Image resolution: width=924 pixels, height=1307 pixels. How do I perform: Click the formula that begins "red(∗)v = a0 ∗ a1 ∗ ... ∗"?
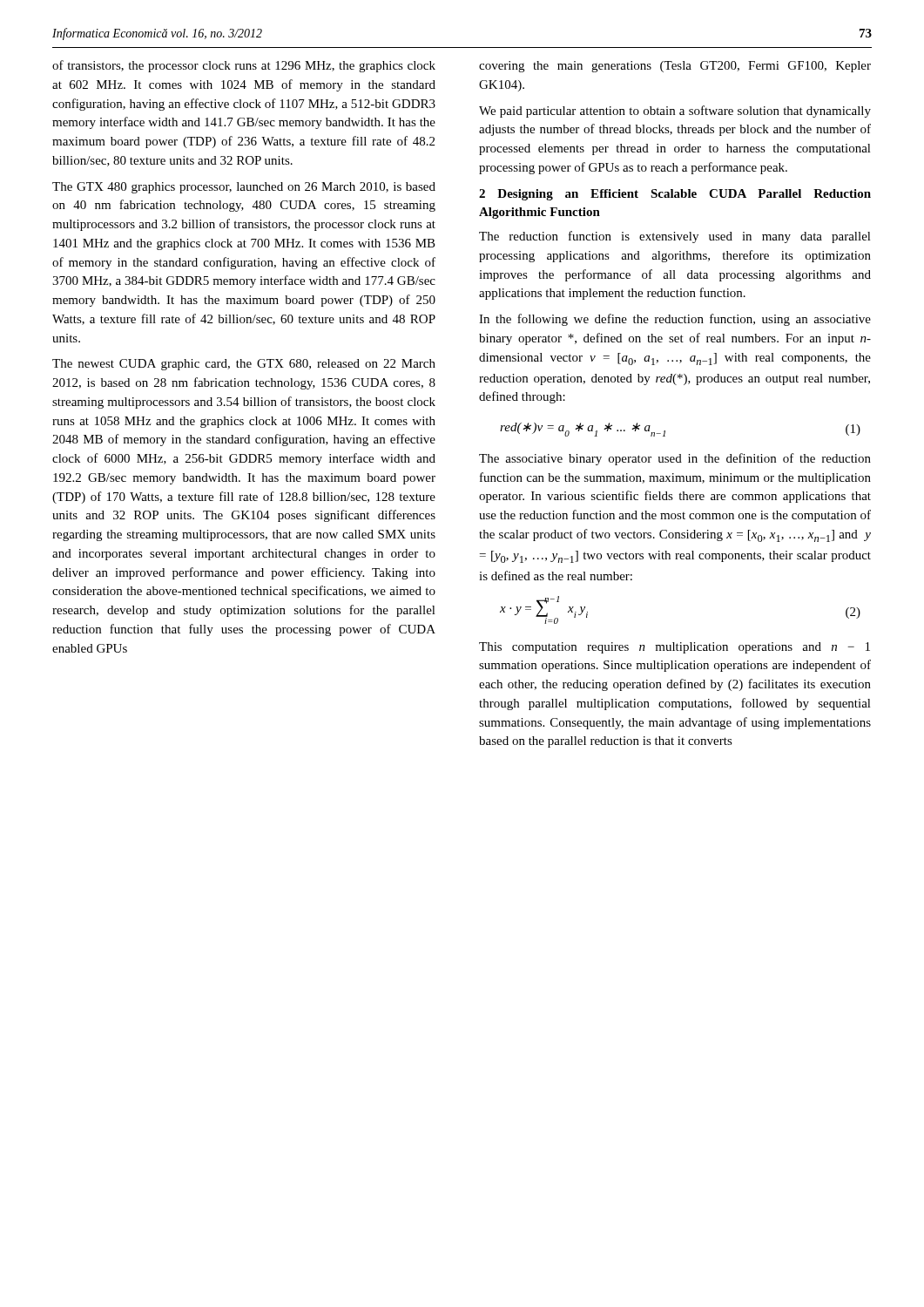(x=563, y=429)
